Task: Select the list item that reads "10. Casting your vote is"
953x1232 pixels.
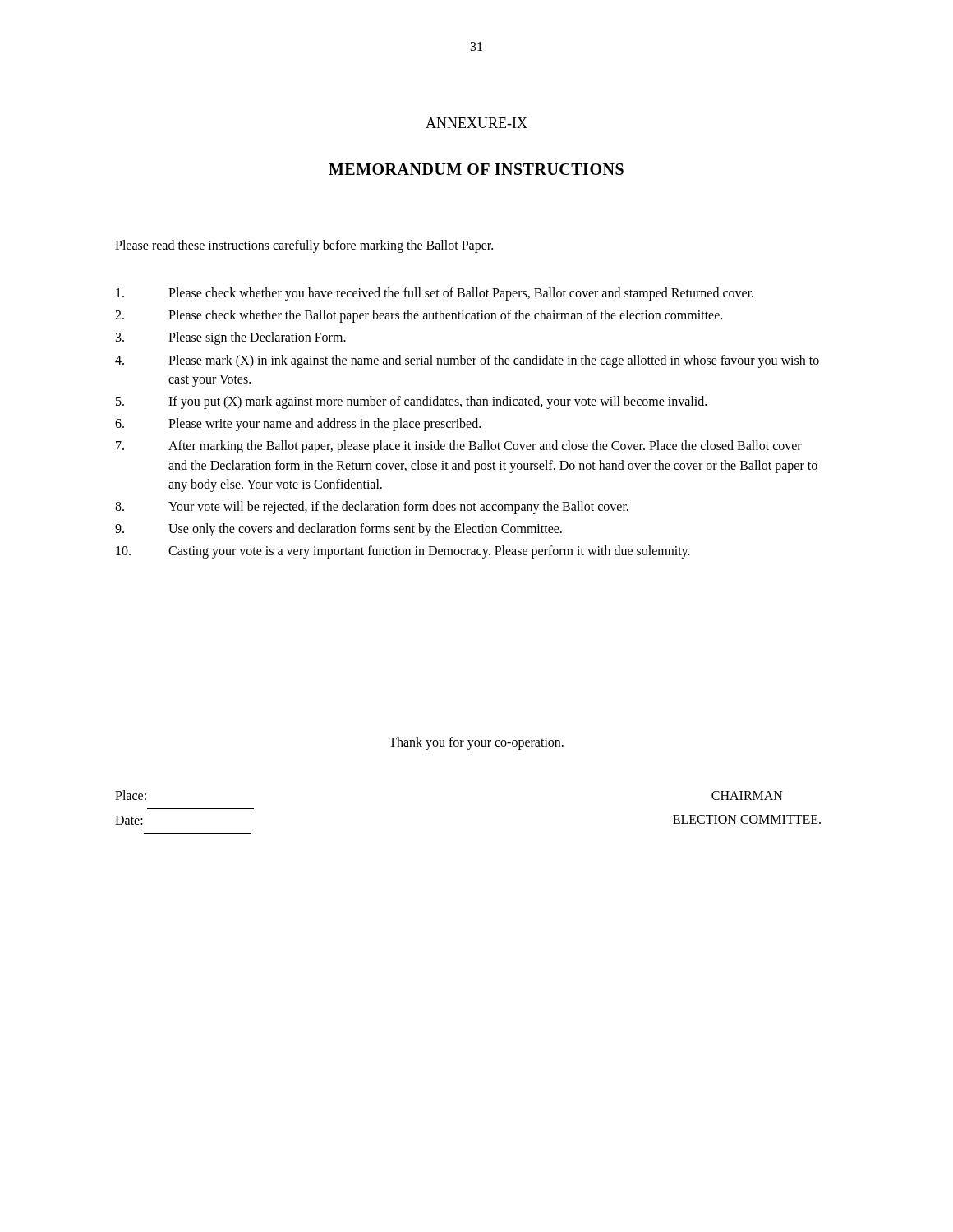Action: [x=468, y=551]
